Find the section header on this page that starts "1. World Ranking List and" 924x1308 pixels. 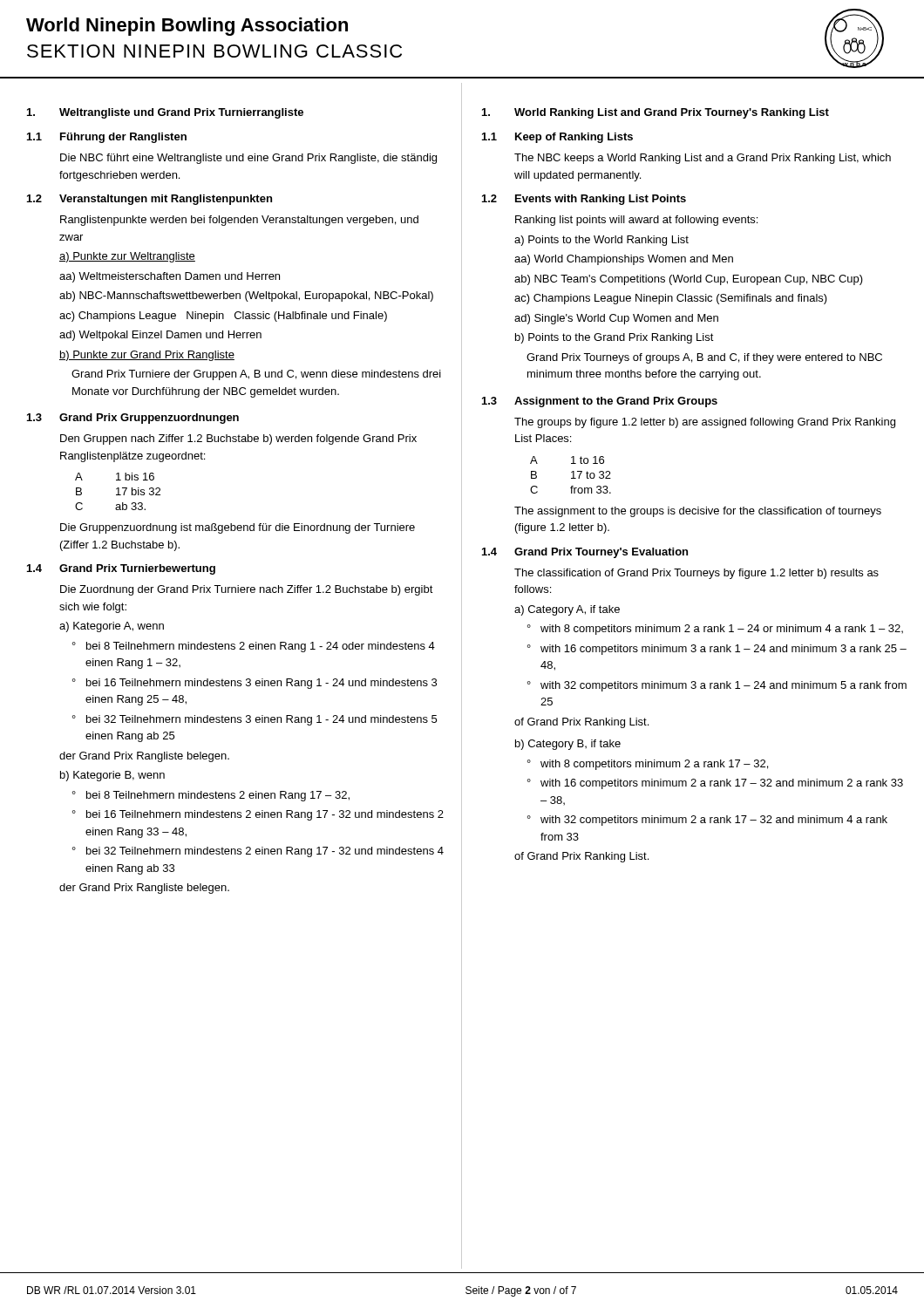pyautogui.click(x=695, y=113)
